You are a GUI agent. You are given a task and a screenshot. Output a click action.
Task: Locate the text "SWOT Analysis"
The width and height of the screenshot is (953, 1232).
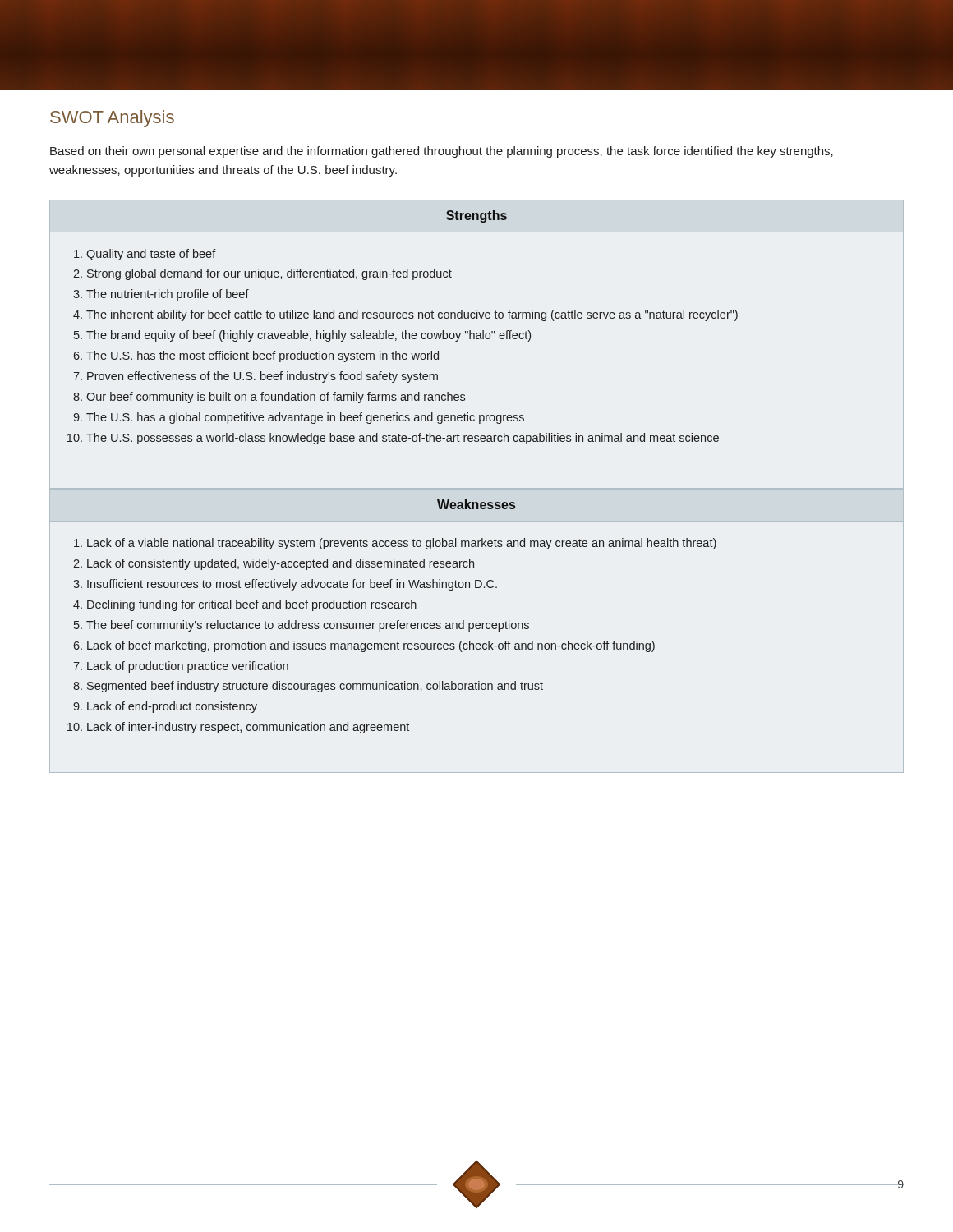point(112,117)
